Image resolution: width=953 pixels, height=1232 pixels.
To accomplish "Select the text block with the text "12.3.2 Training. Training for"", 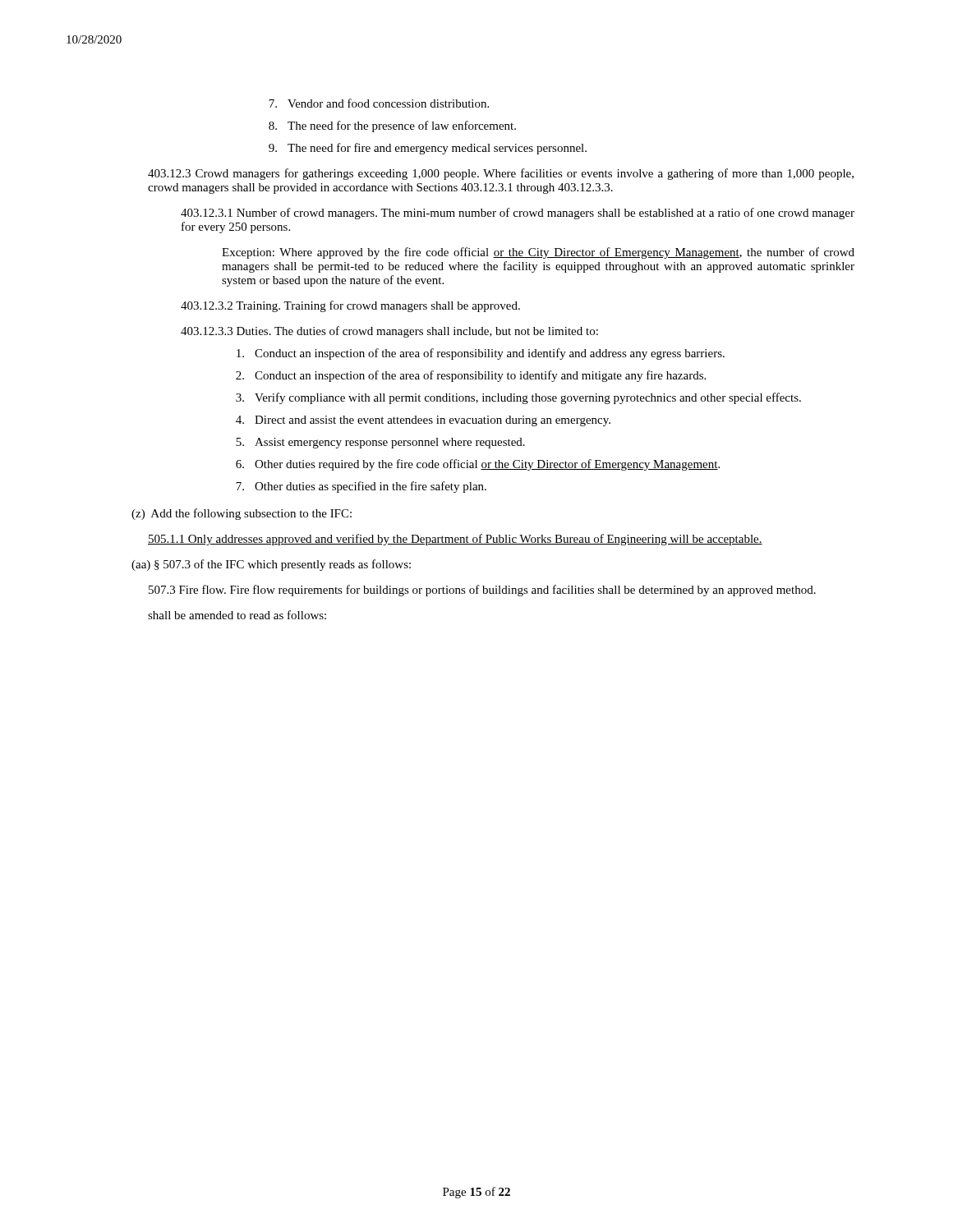I will pyautogui.click(x=351, y=306).
